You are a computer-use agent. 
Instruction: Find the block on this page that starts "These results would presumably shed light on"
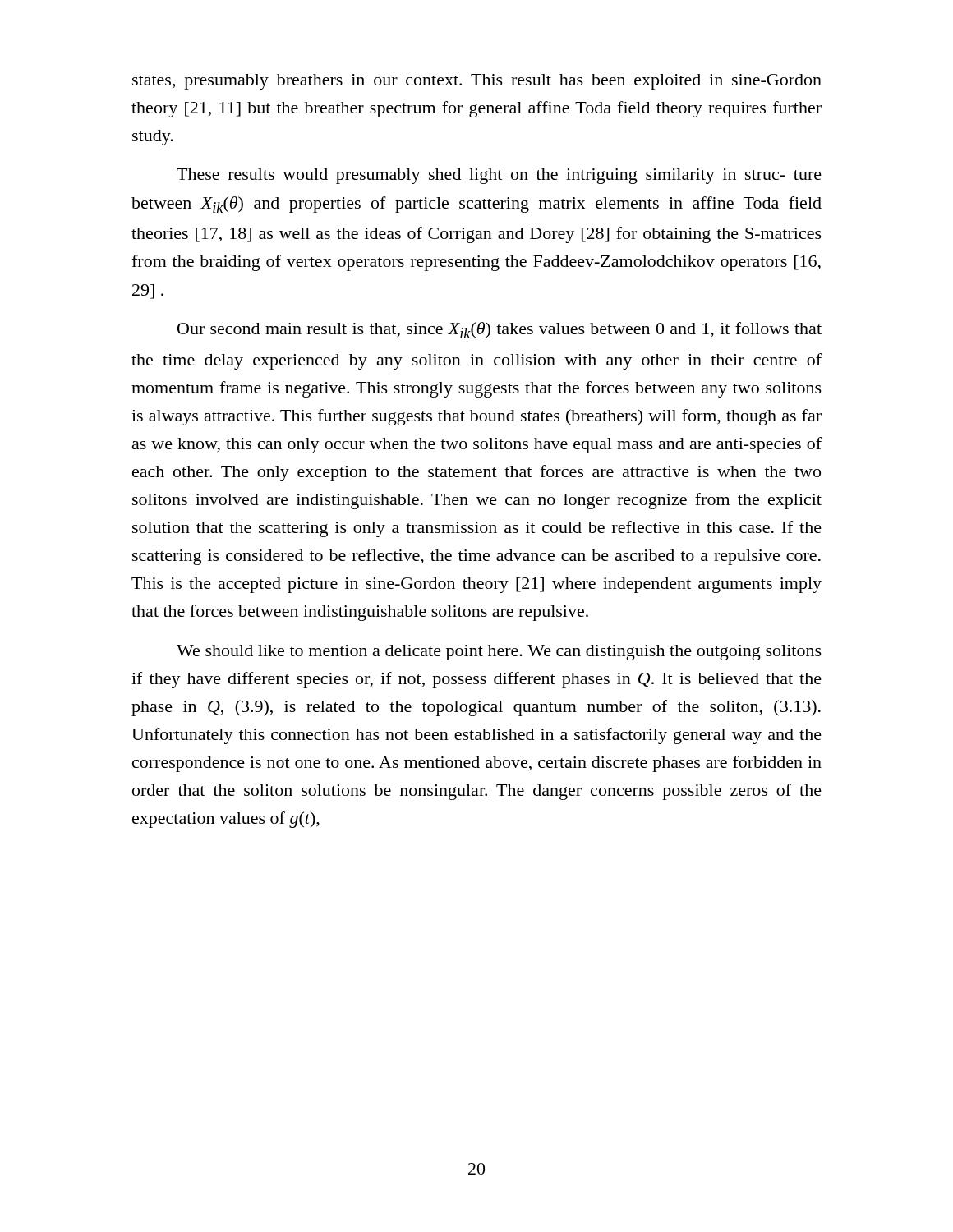pyautogui.click(x=476, y=232)
